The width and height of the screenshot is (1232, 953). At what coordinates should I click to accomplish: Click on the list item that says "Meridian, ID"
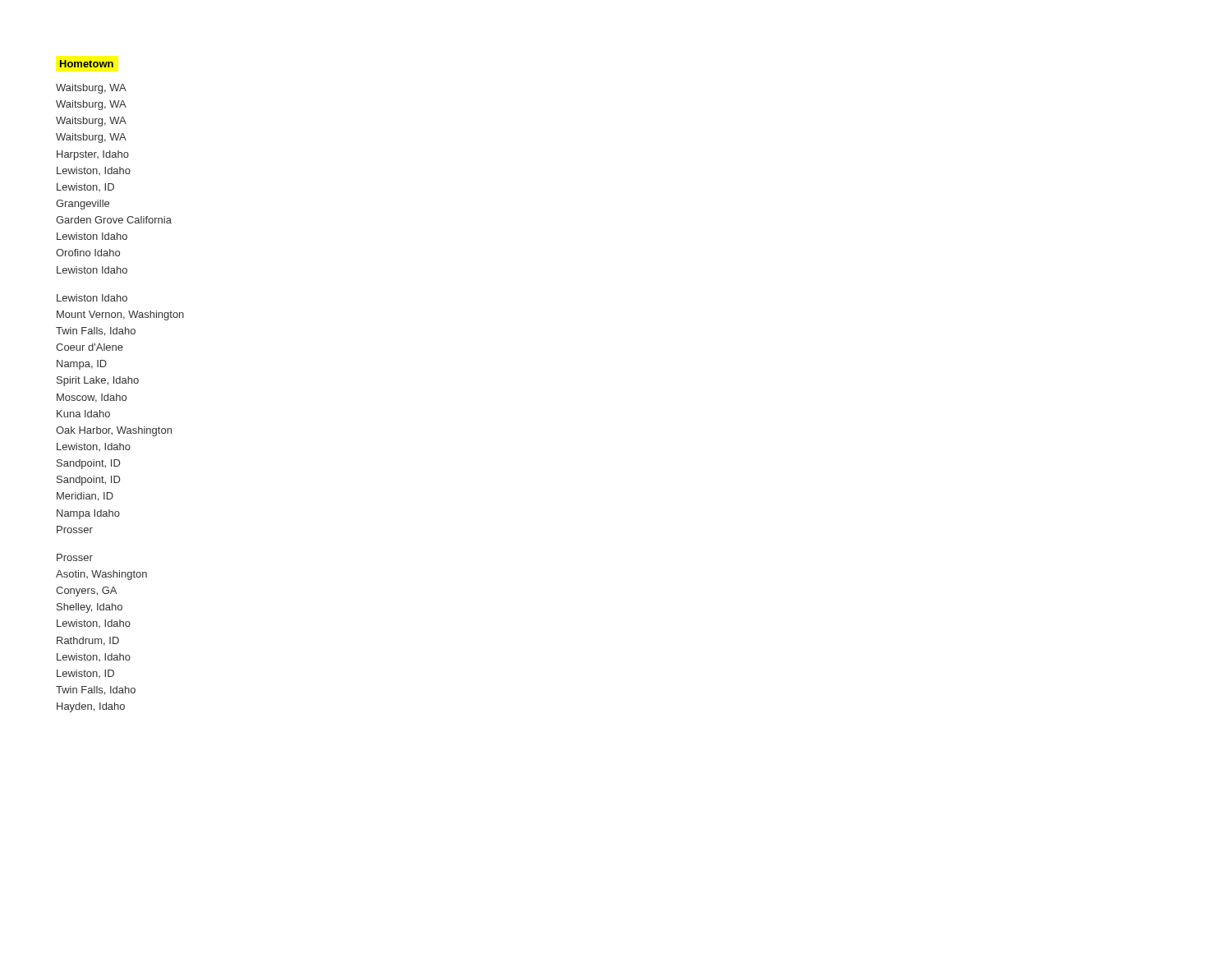85,496
